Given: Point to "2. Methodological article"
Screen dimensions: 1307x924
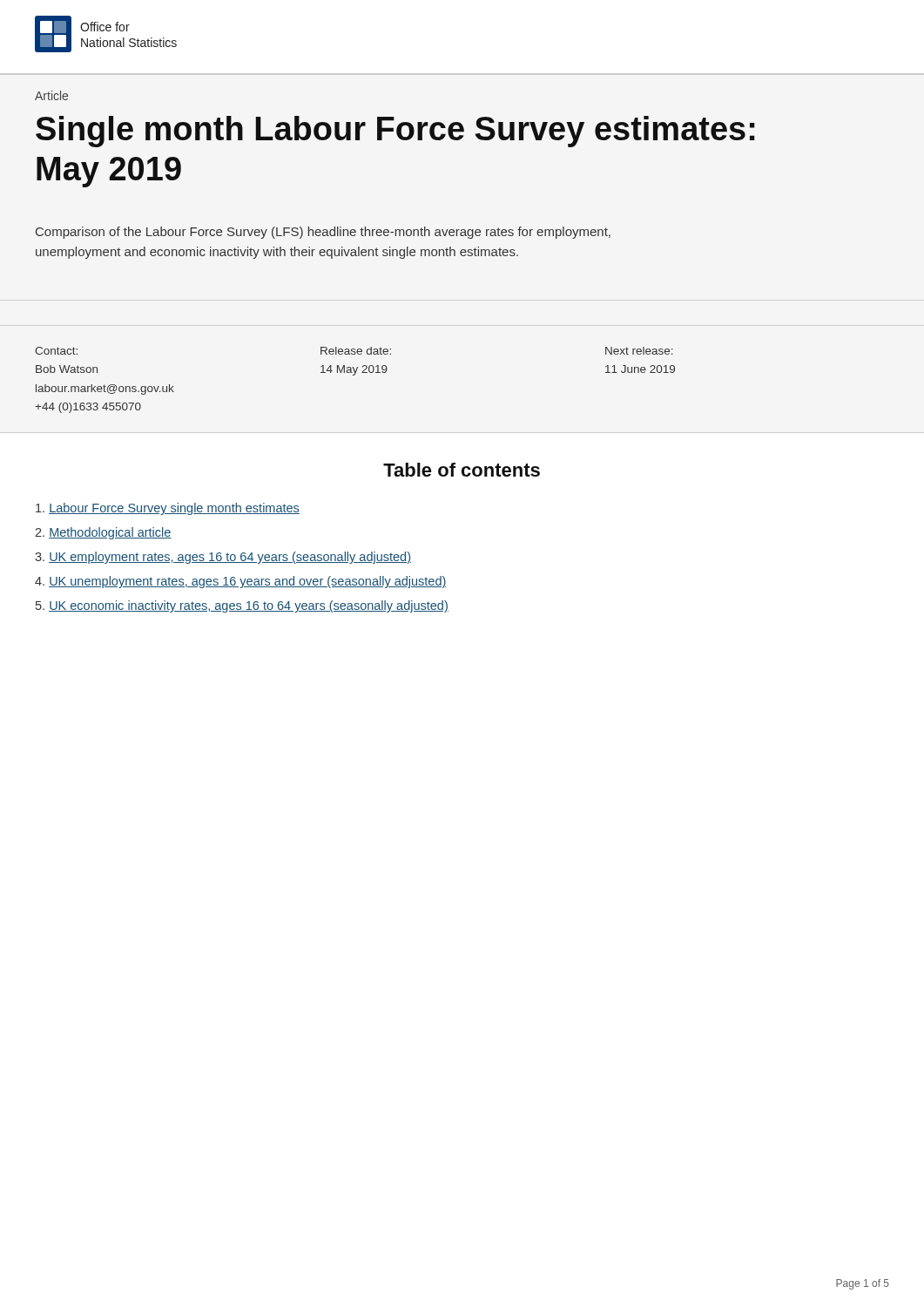Looking at the screenshot, I should pyautogui.click(x=103, y=532).
